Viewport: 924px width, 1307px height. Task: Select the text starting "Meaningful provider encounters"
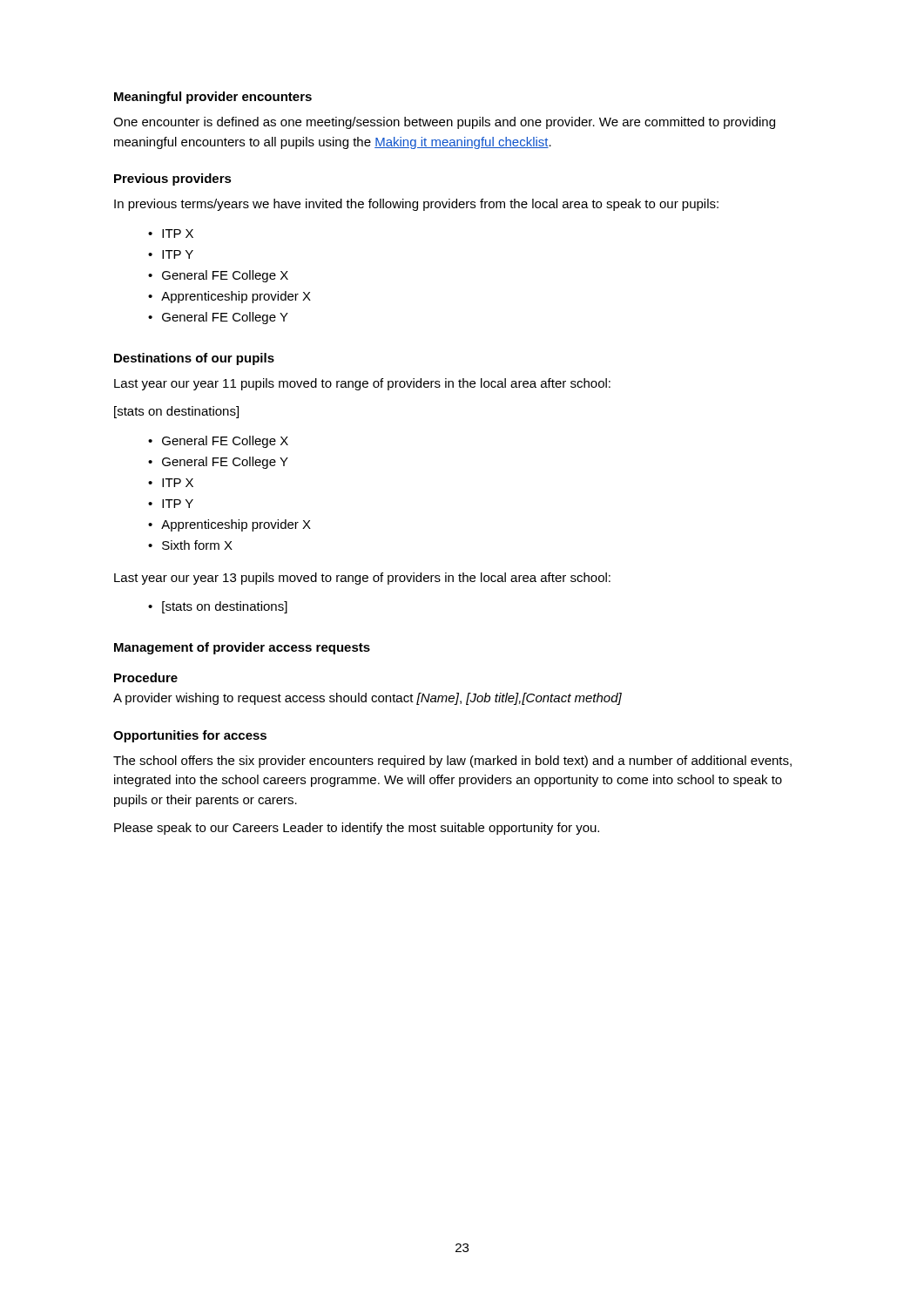213,96
